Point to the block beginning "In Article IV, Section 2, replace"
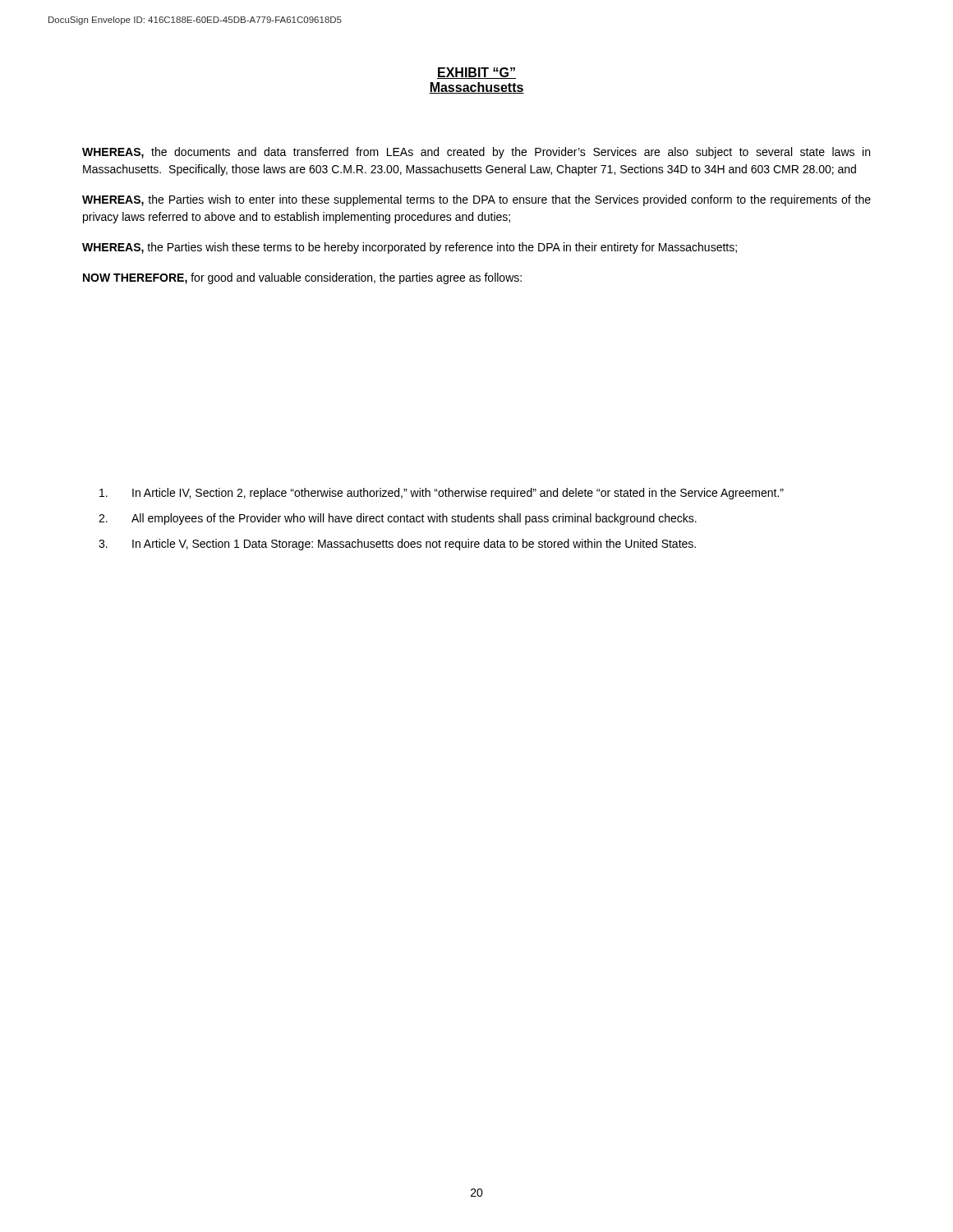This screenshot has width=953, height=1232. click(x=476, y=493)
